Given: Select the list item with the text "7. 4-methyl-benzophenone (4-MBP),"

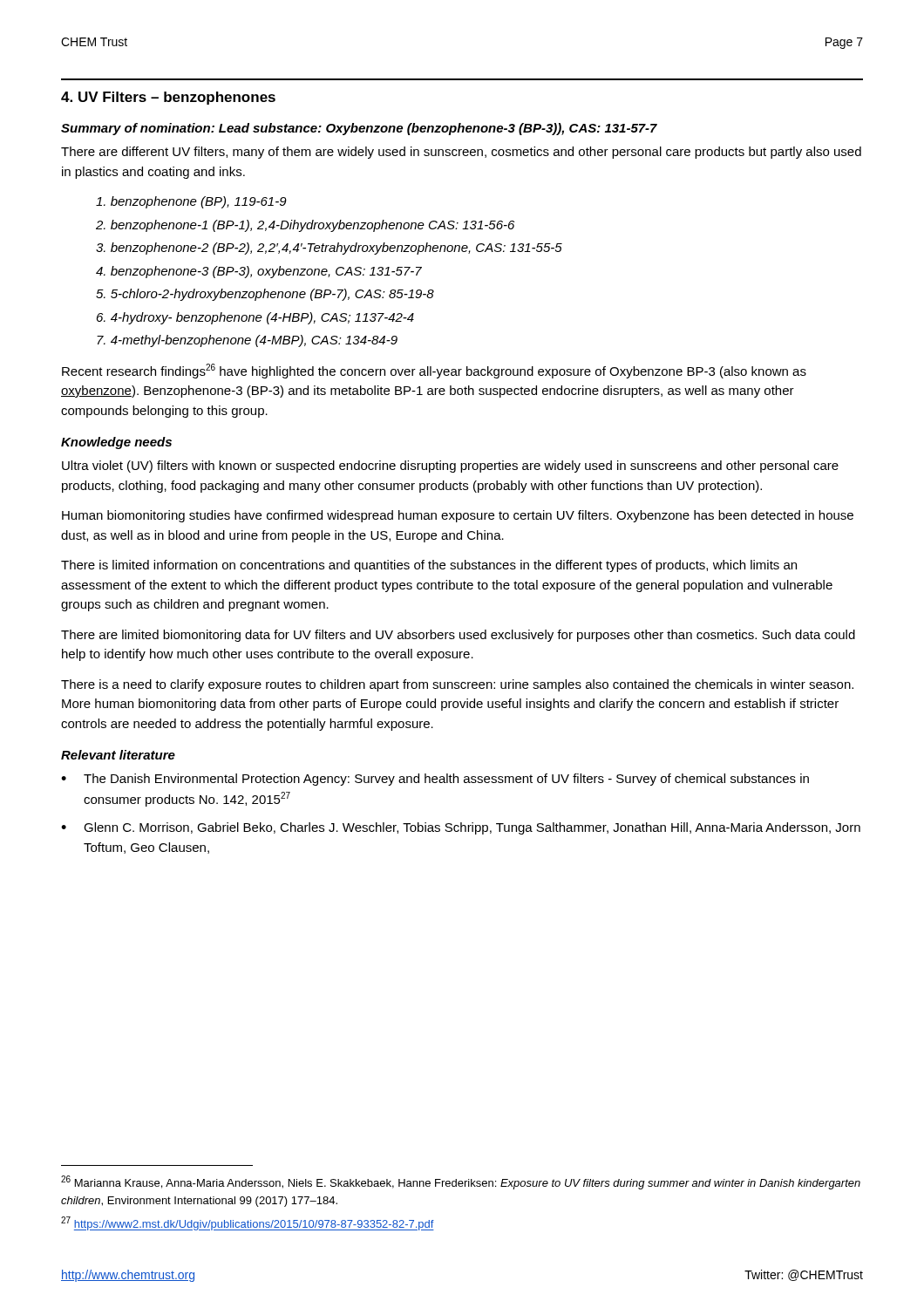Looking at the screenshot, I should [247, 340].
